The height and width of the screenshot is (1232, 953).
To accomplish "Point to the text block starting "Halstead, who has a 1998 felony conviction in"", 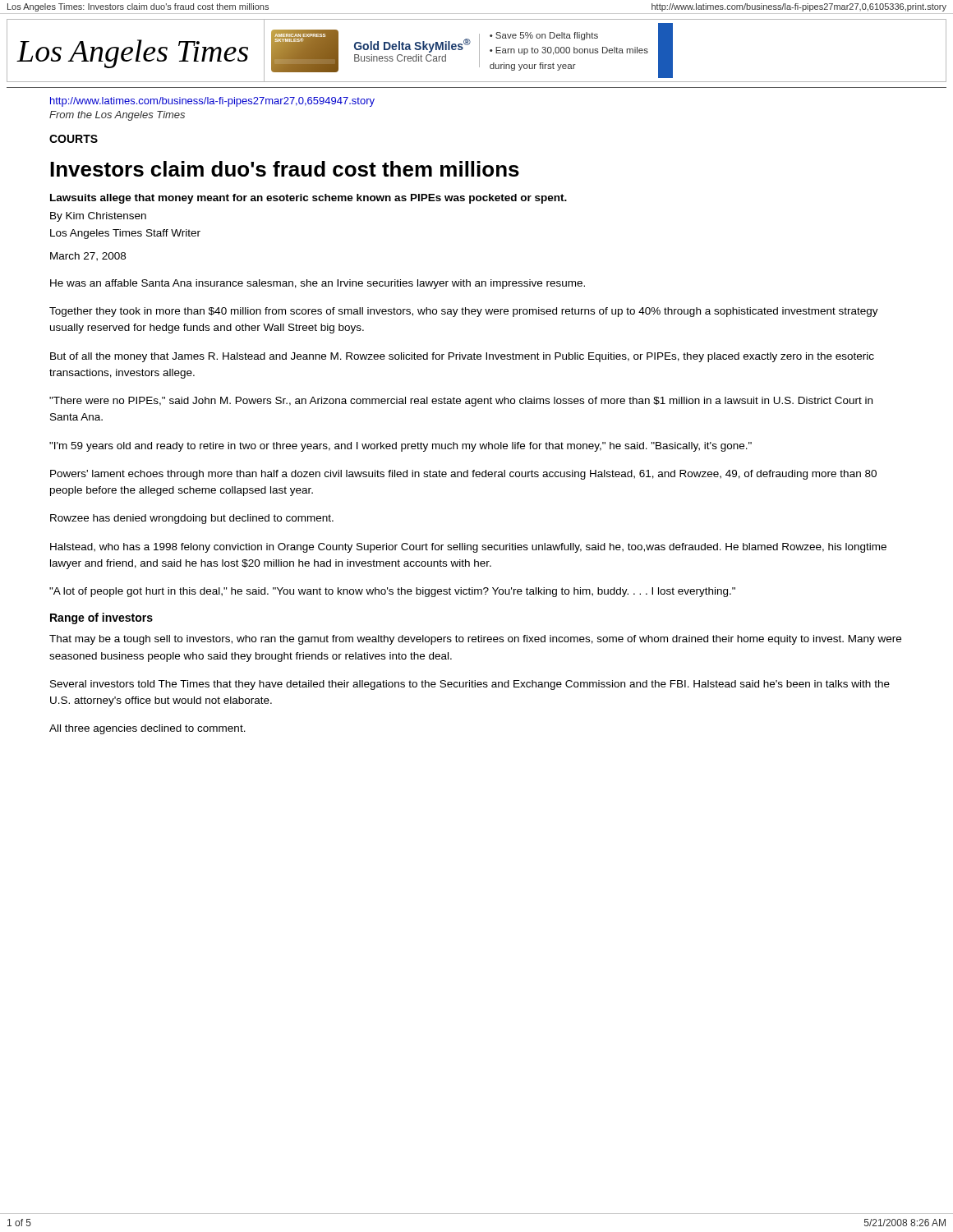I will (468, 554).
